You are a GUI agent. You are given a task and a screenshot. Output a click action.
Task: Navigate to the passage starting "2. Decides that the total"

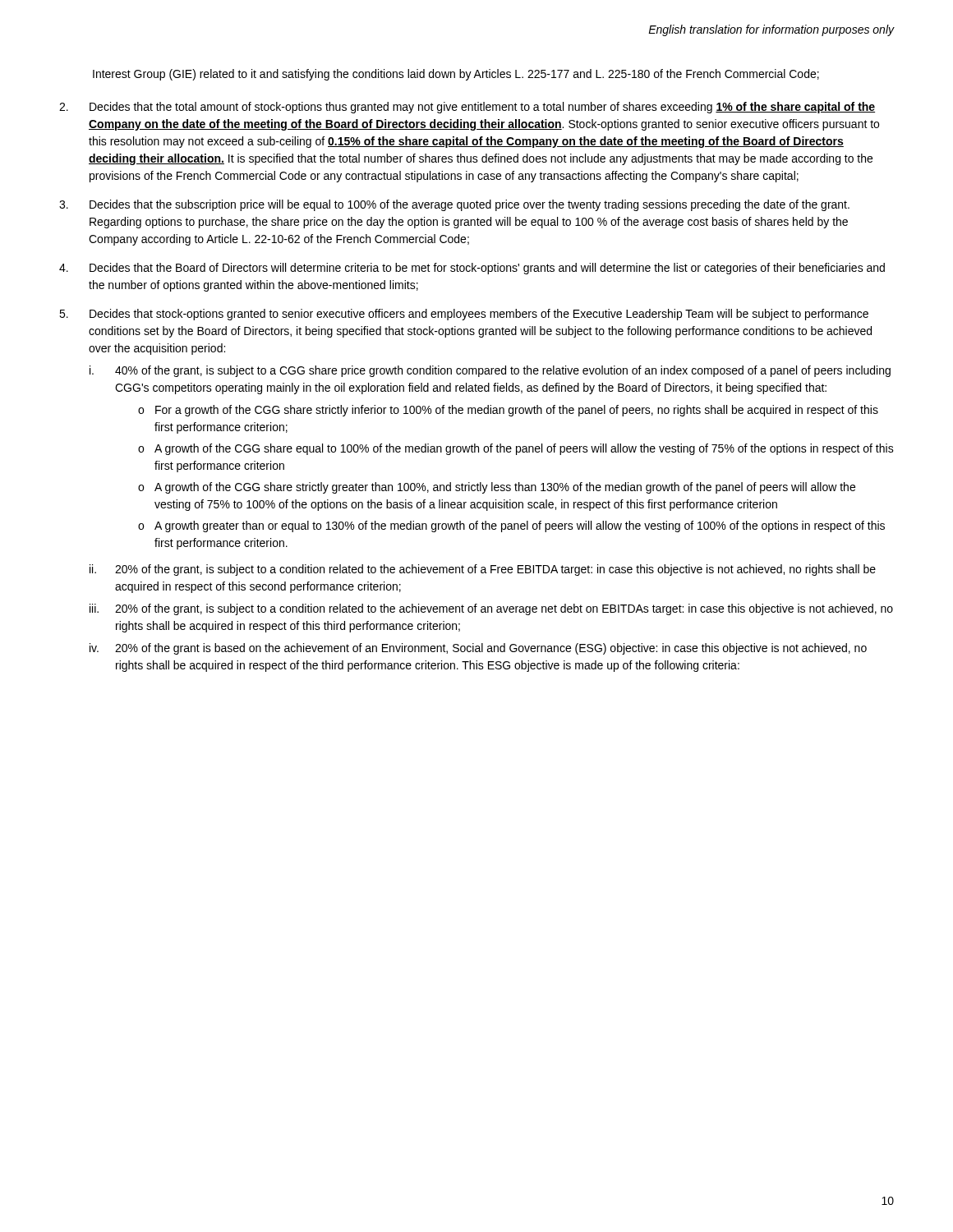pyautogui.click(x=476, y=141)
